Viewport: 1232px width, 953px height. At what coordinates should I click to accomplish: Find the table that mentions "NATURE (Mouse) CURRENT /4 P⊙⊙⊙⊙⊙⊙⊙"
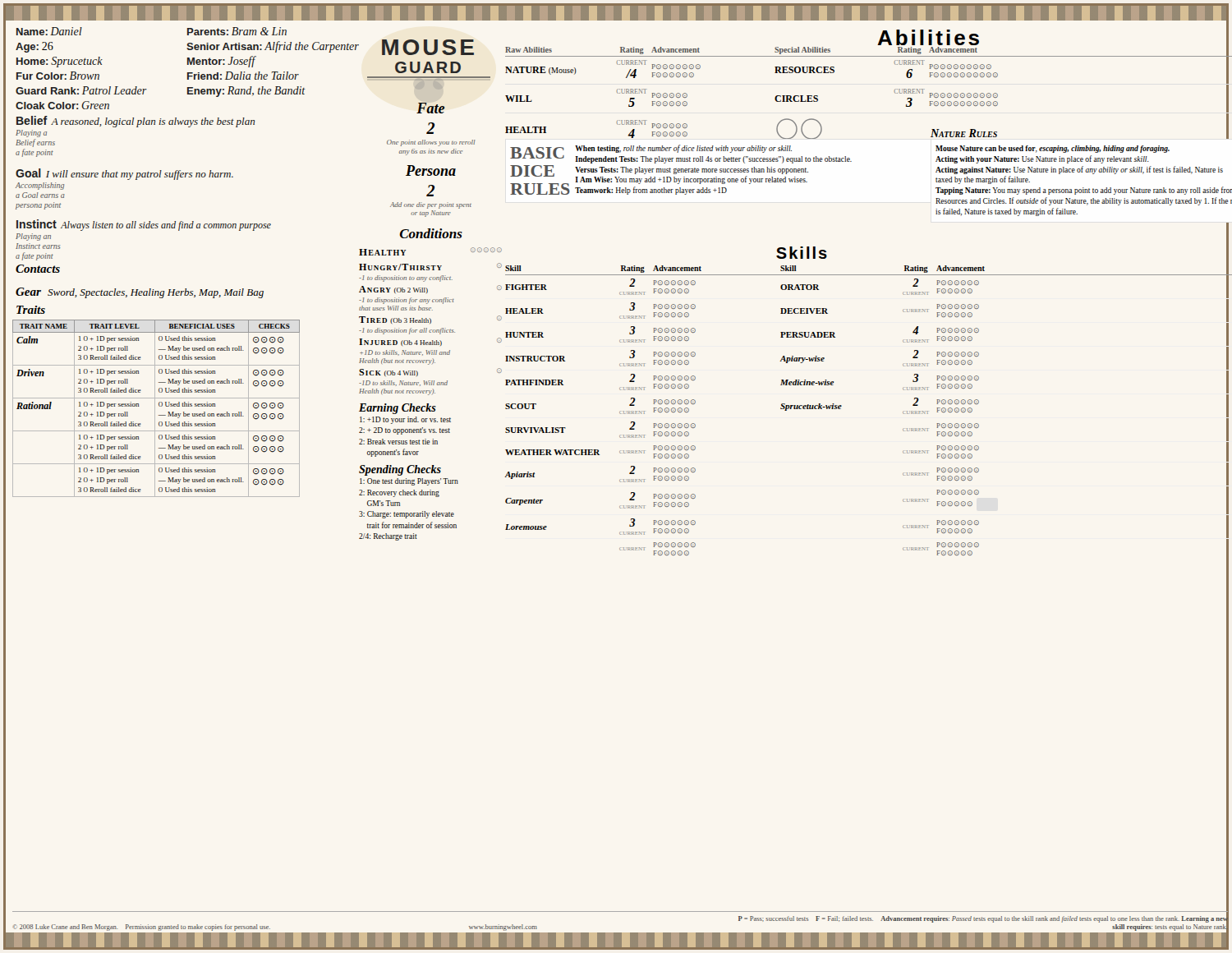click(x=869, y=103)
